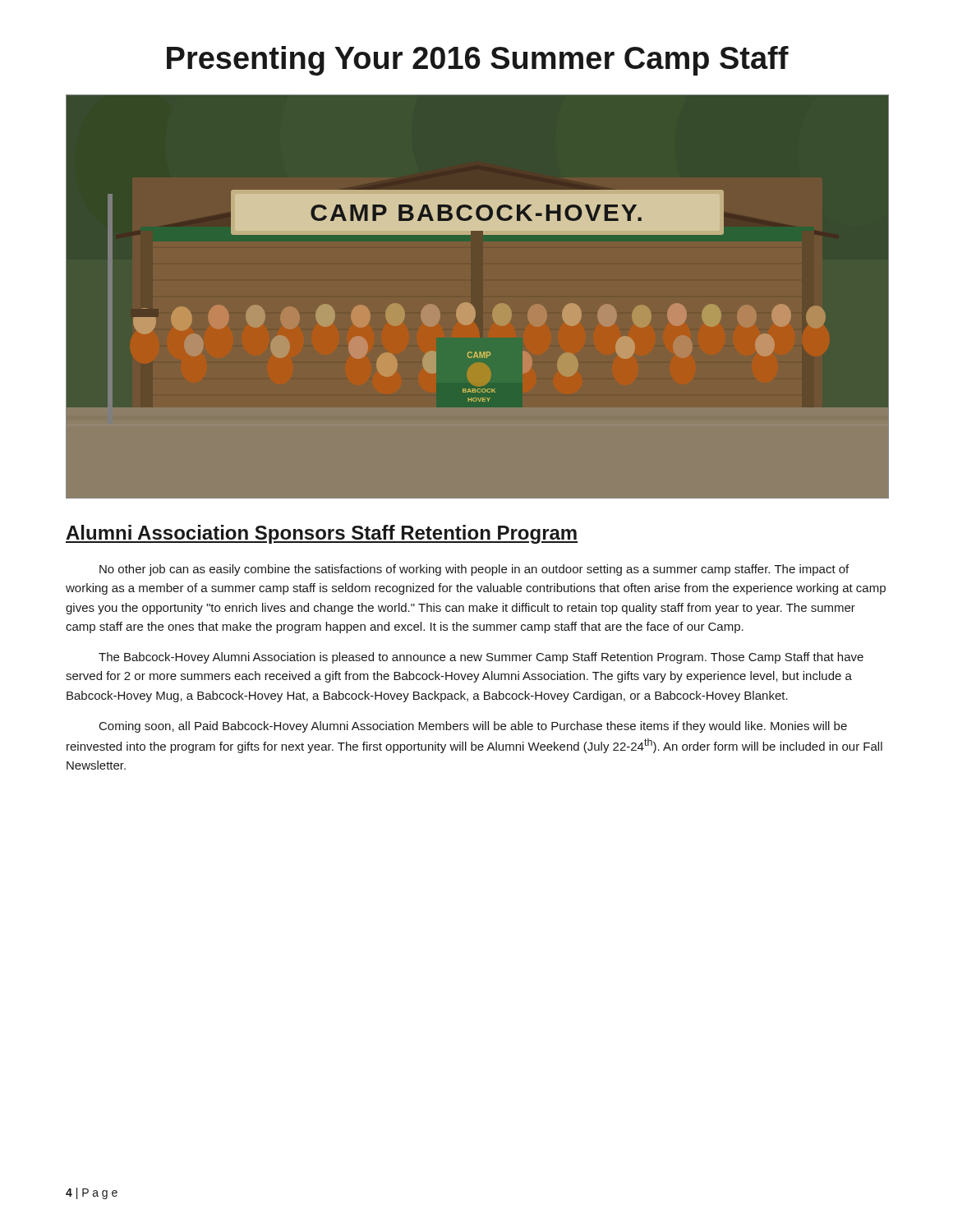The width and height of the screenshot is (953, 1232).
Task: Locate the text "Alumni Association Sponsors Staff Retention Program"
Action: (x=476, y=533)
